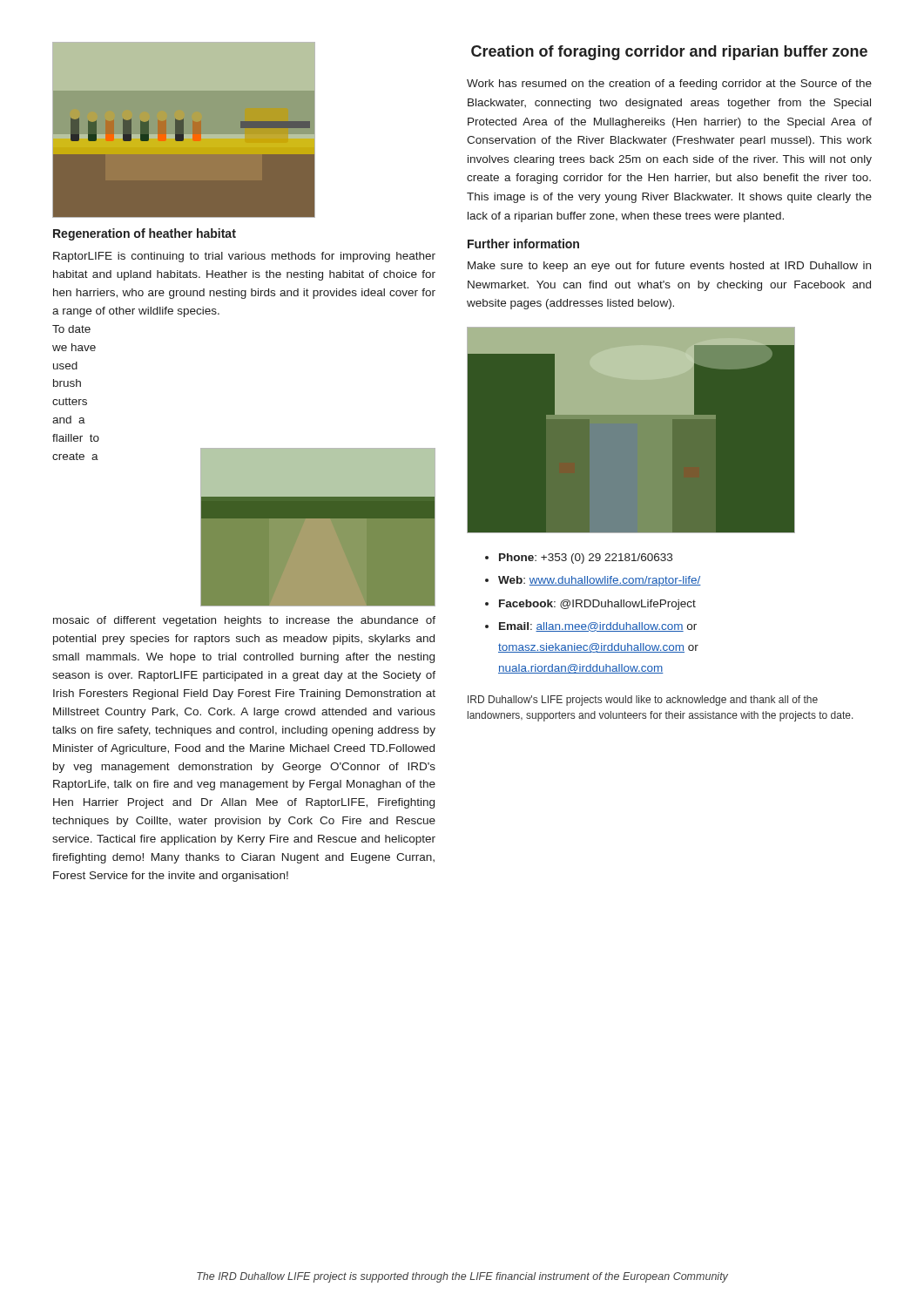Locate the text block containing "RaptorLIFE is continuing to trial various"
This screenshot has width=924, height=1307.
click(x=244, y=257)
